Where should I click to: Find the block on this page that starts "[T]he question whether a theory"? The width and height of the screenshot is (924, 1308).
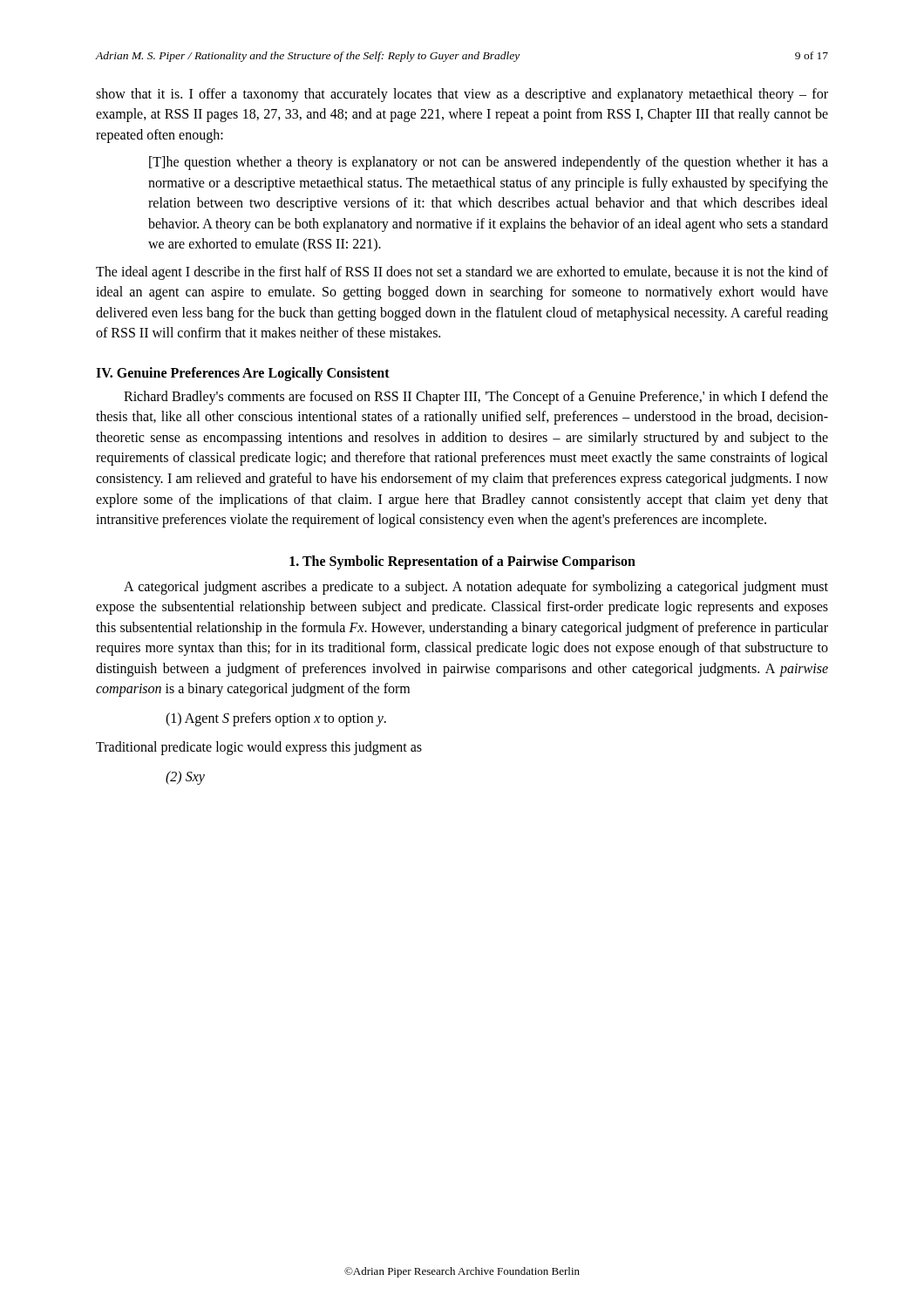(x=488, y=203)
